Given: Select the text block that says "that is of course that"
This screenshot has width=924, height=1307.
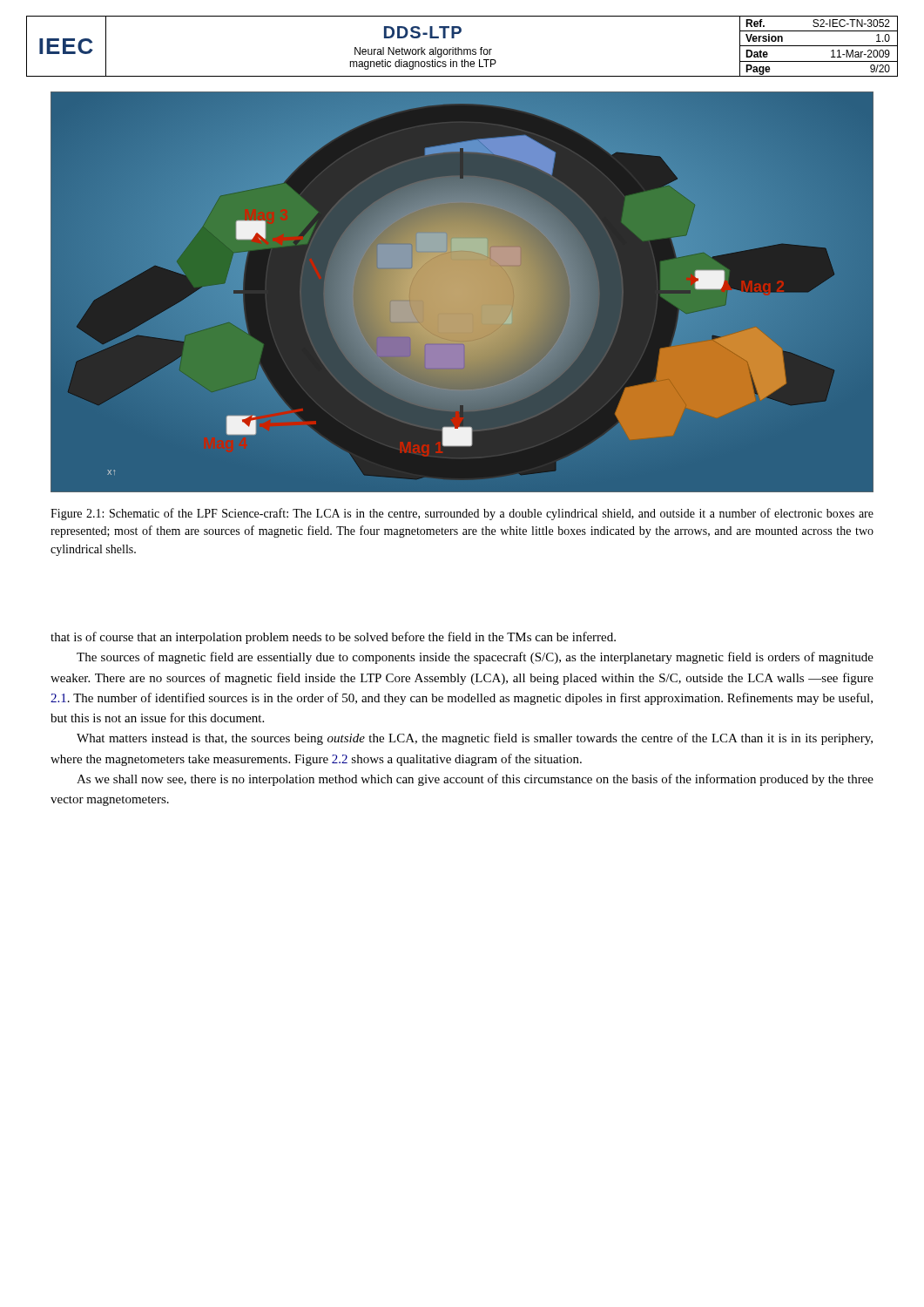Looking at the screenshot, I should (x=333, y=638).
